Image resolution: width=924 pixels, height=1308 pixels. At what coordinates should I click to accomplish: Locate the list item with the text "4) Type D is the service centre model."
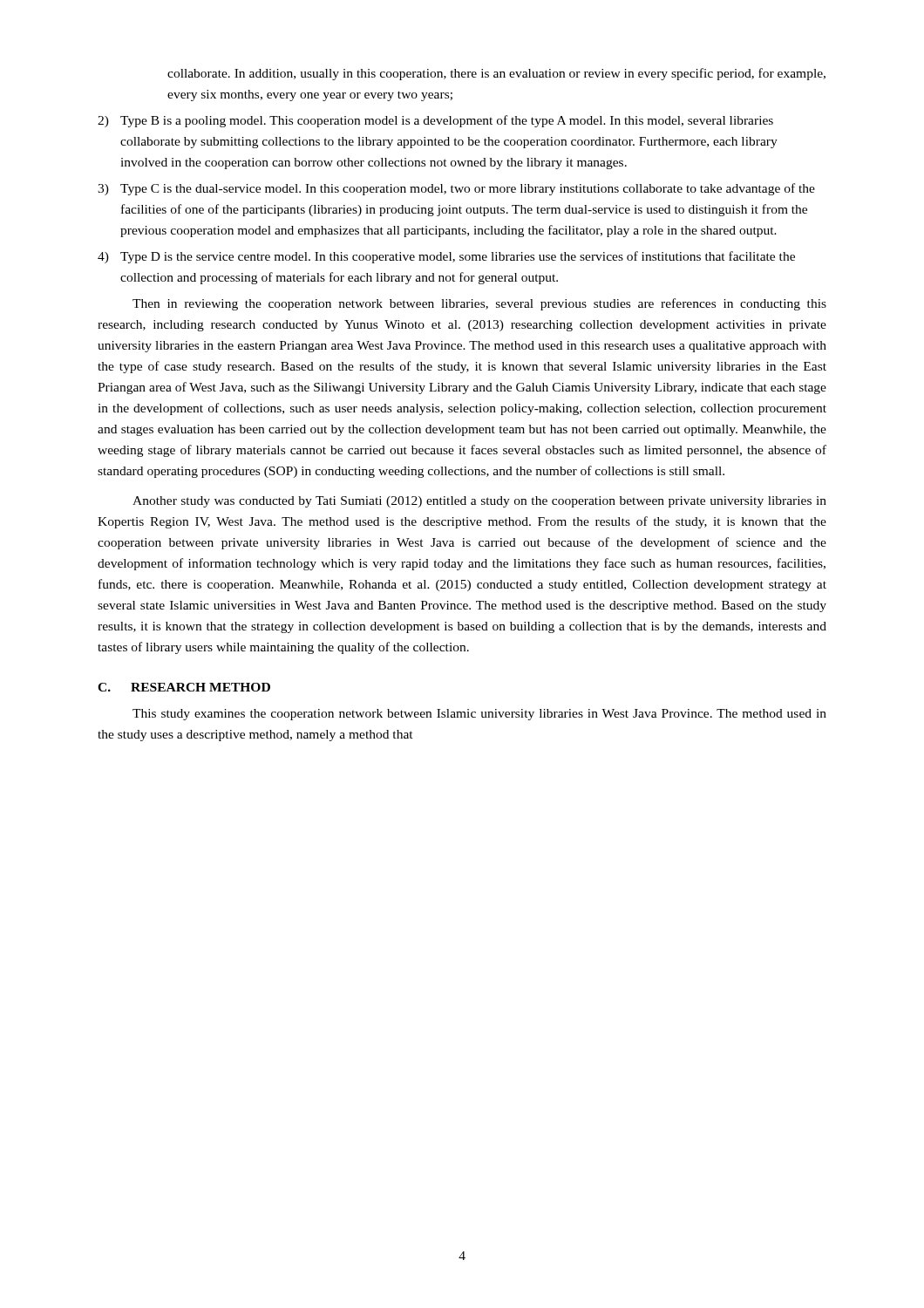tap(462, 267)
